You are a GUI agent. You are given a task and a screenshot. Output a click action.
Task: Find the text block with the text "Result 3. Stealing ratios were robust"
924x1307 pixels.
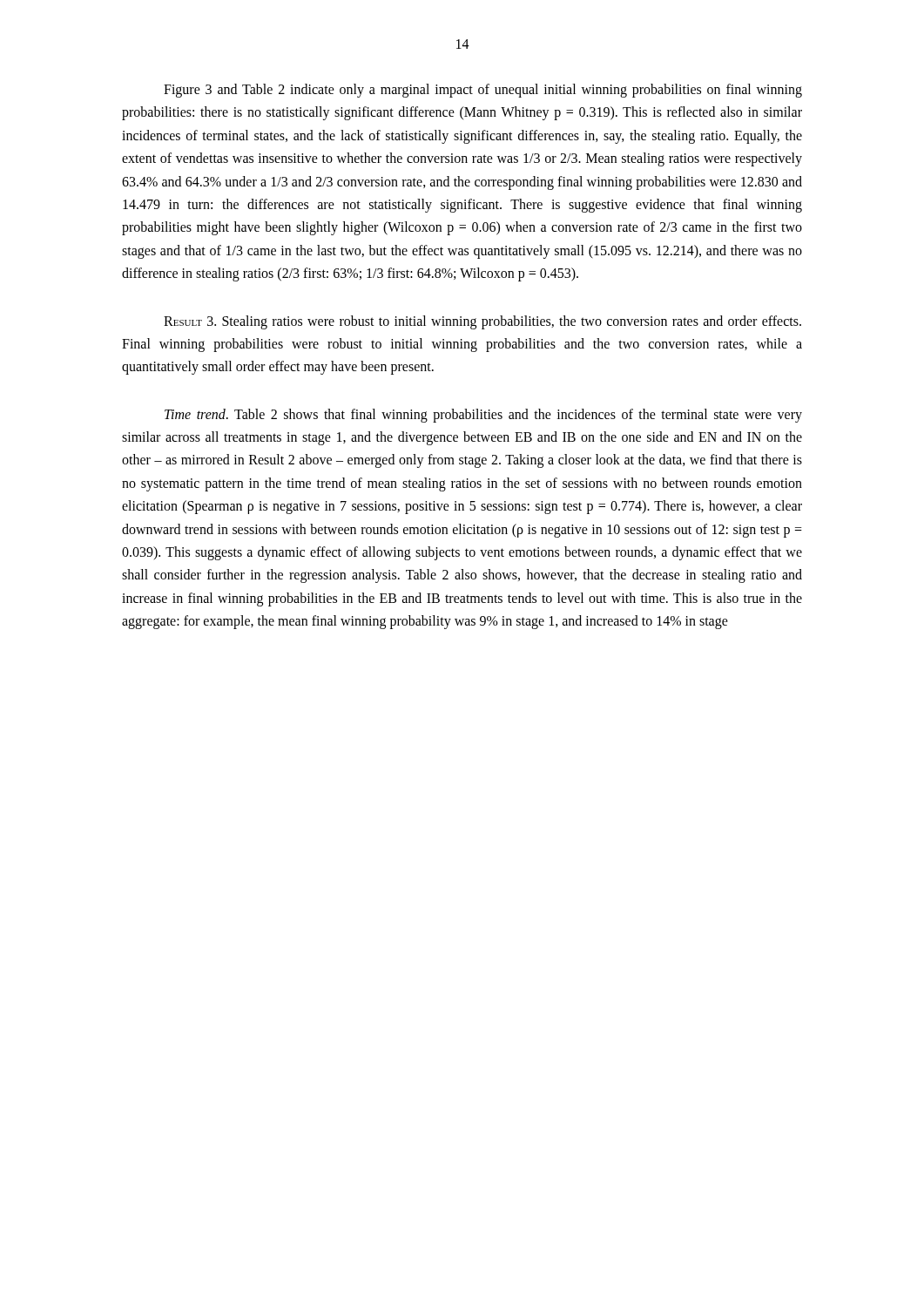coord(462,344)
